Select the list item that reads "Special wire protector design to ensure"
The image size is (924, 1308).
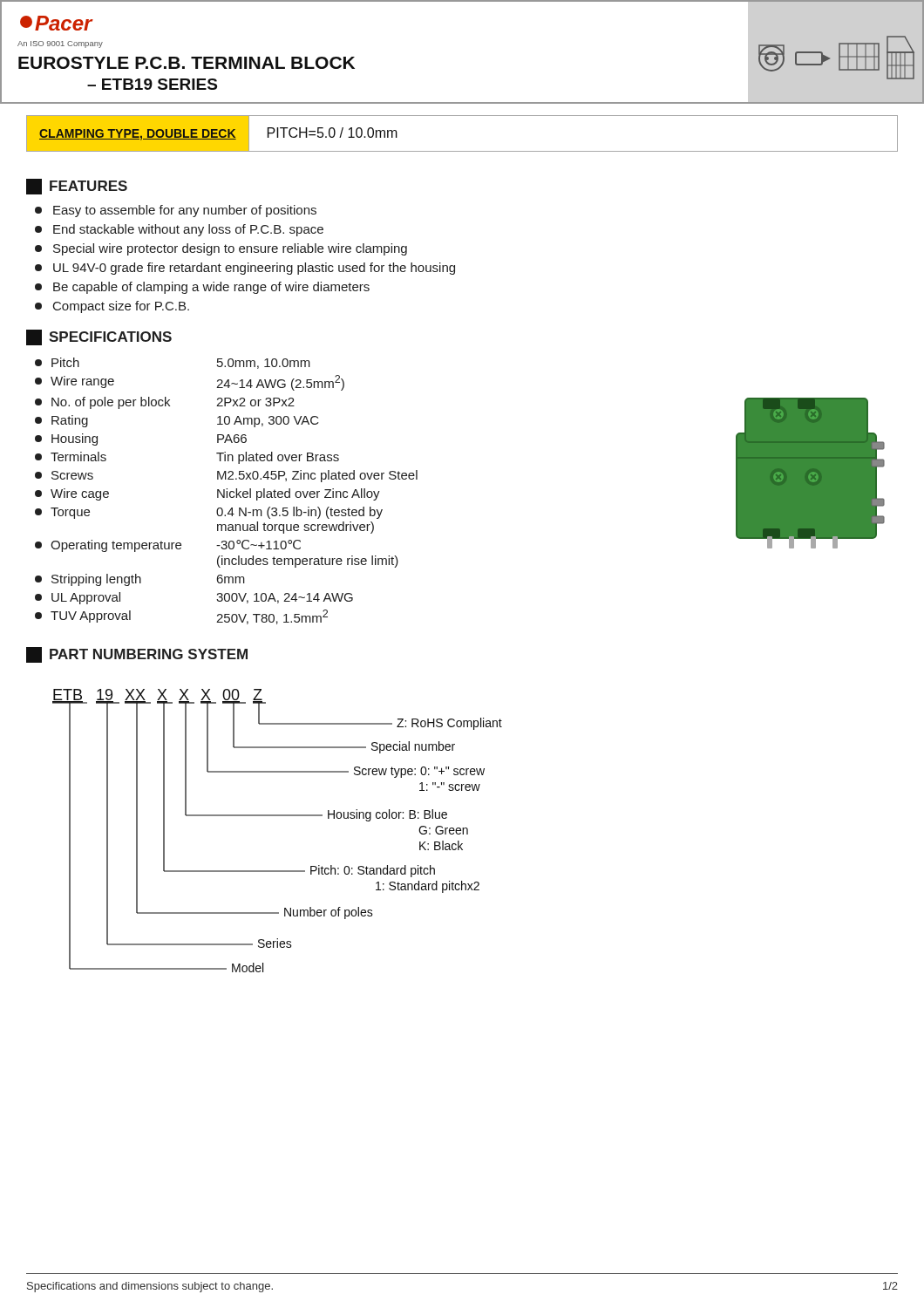(x=221, y=248)
